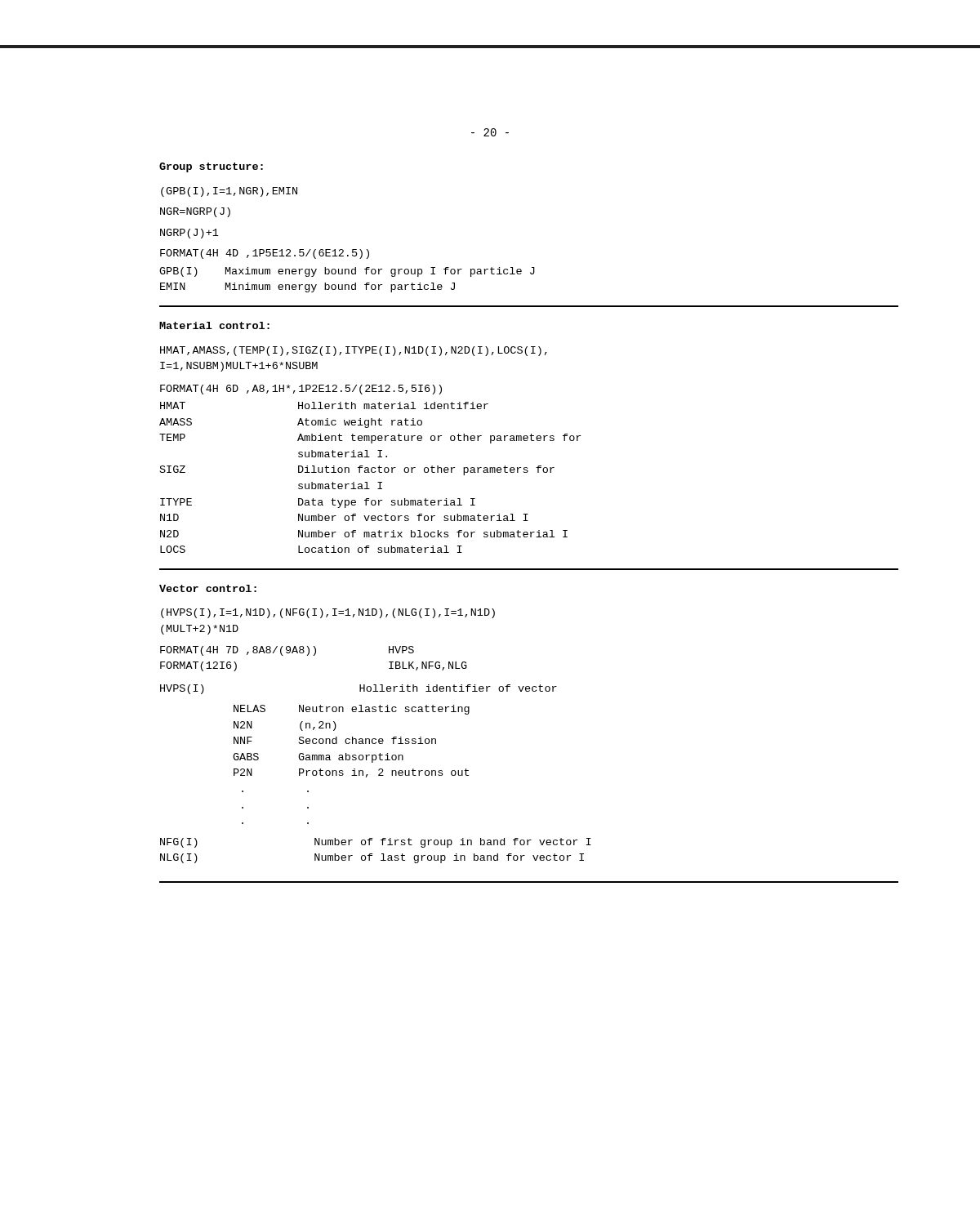Locate the text block with the text "(GPB(I),I=1,NGR),EMIN NGR=NGRP(J) NGRP(J)+1 FORMAT(4H 4D ,1P5E12.5/(6E12.5)) GPB(I)"

pyautogui.click(x=229, y=192)
